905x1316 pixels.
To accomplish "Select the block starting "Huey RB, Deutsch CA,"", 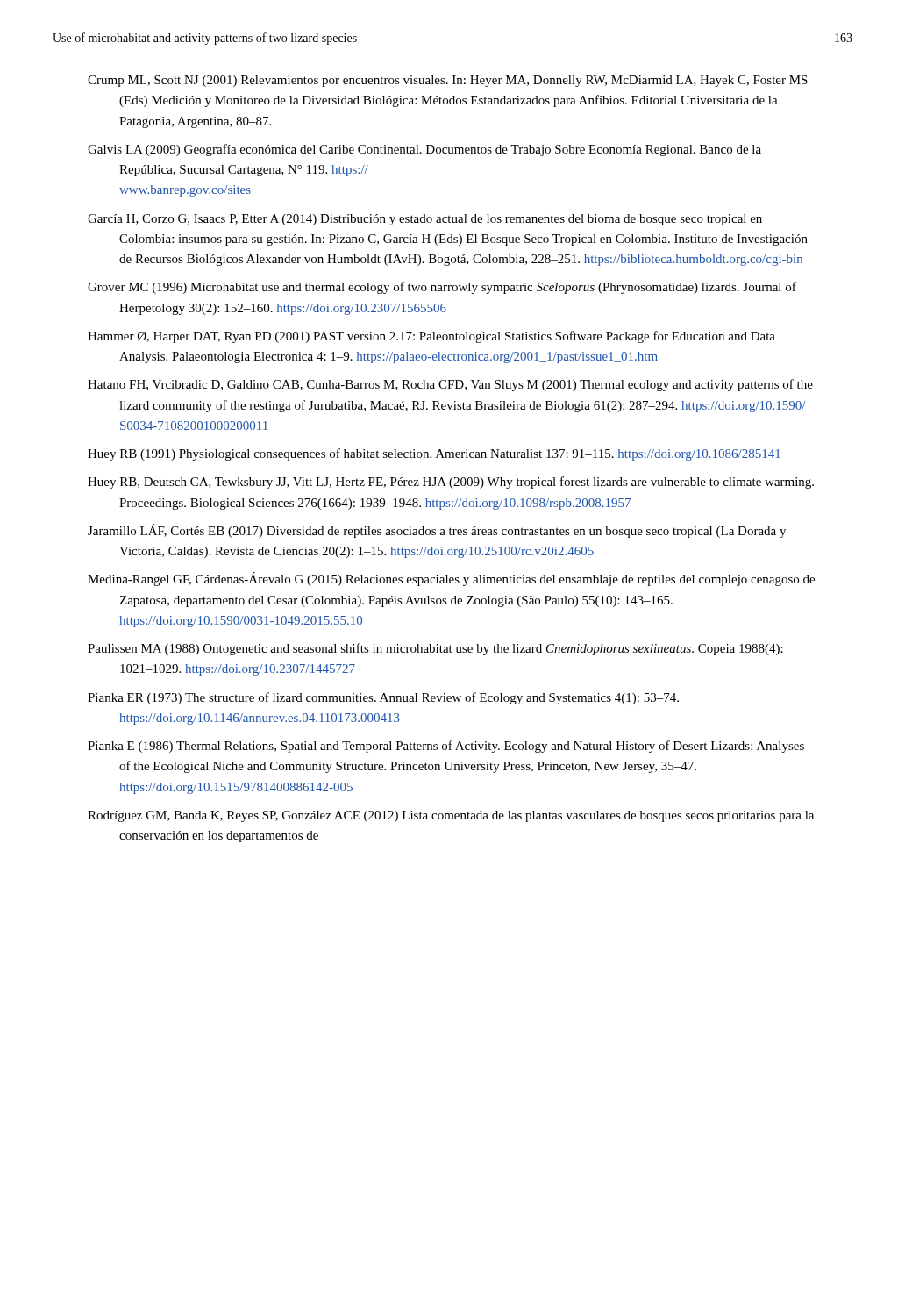I will [451, 492].
